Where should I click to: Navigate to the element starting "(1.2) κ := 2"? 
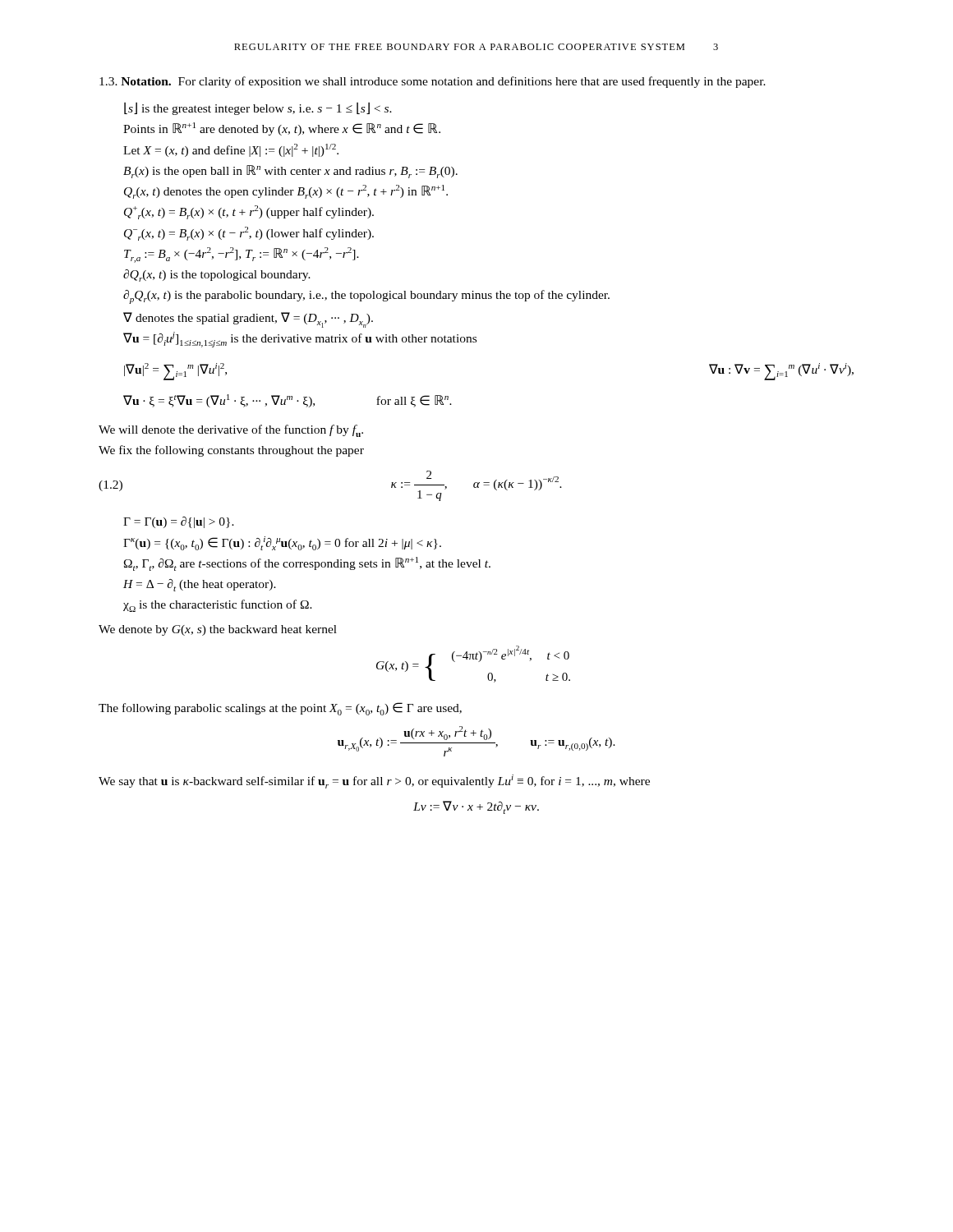point(476,485)
